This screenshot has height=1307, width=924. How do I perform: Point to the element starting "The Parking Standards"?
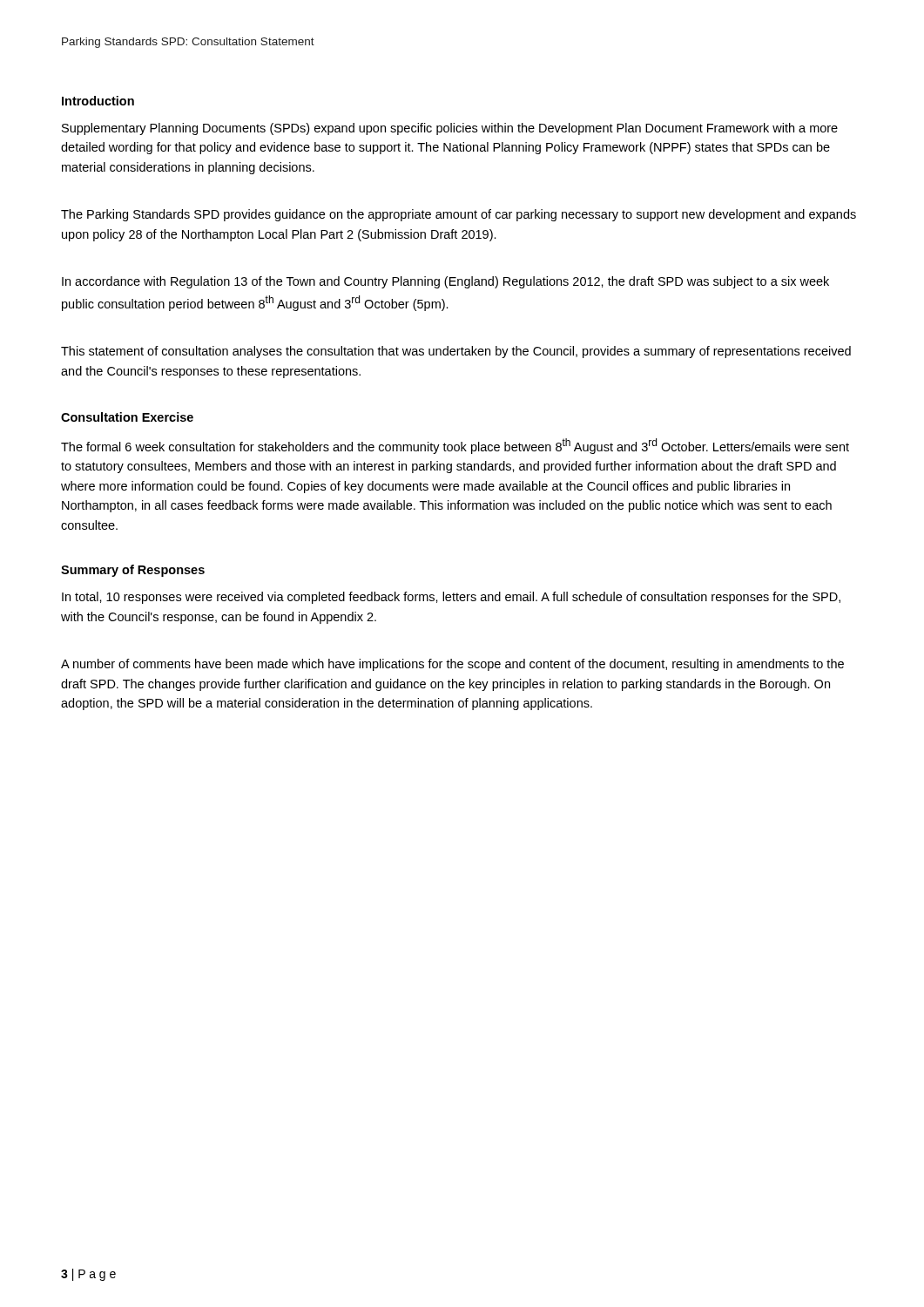click(x=459, y=224)
